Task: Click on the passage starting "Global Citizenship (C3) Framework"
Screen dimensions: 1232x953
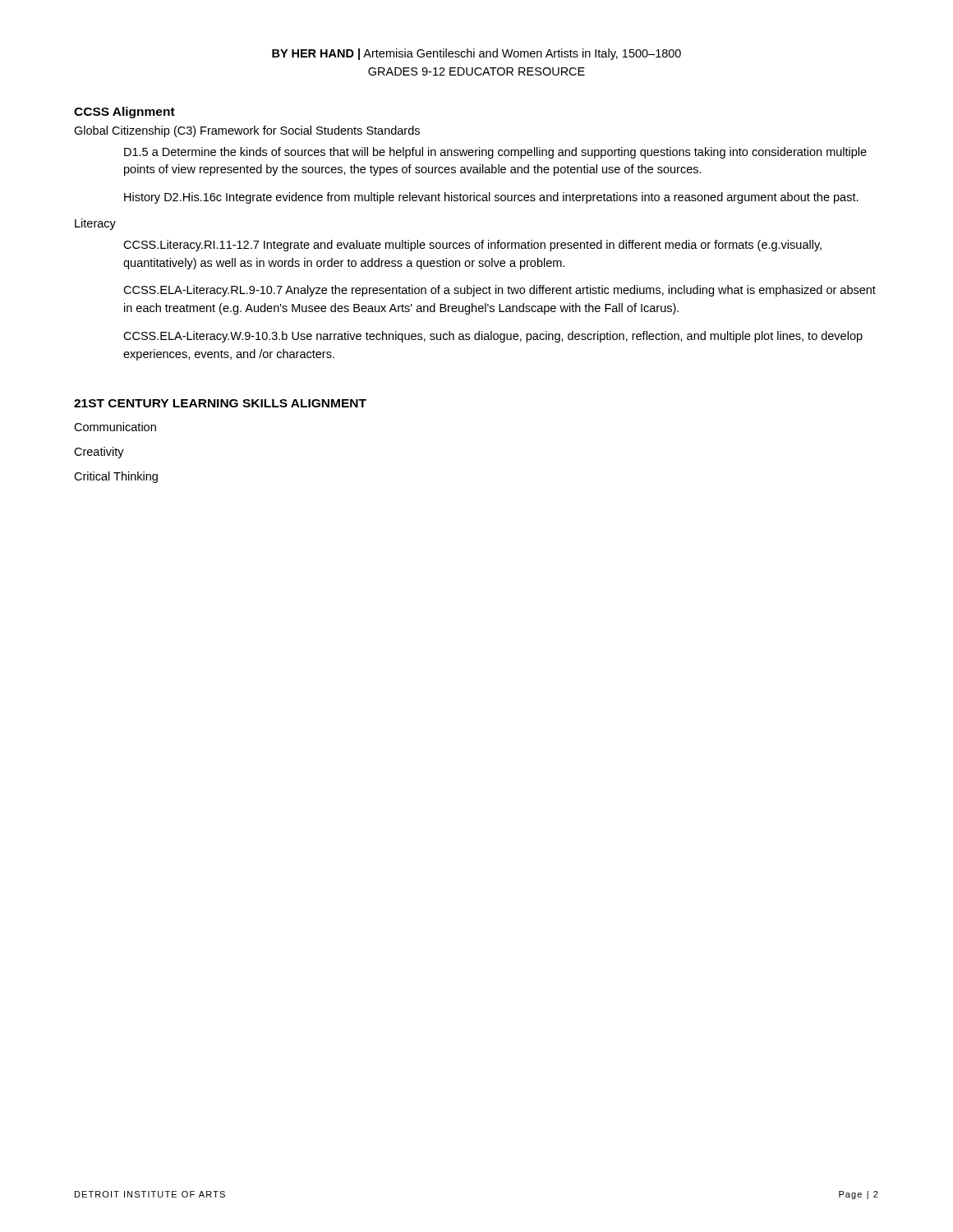Action: click(247, 130)
